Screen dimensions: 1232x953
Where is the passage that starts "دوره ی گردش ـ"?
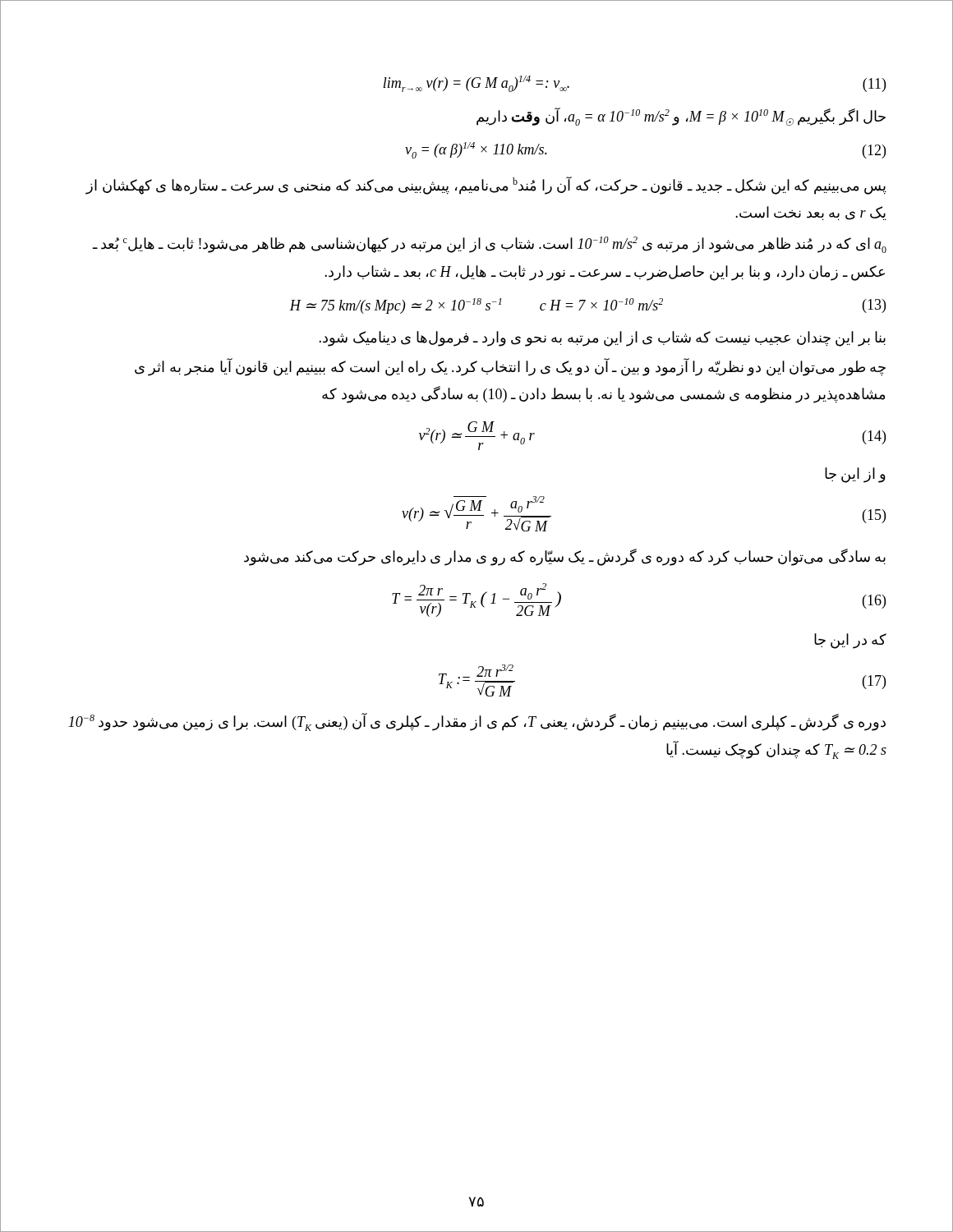click(x=477, y=737)
